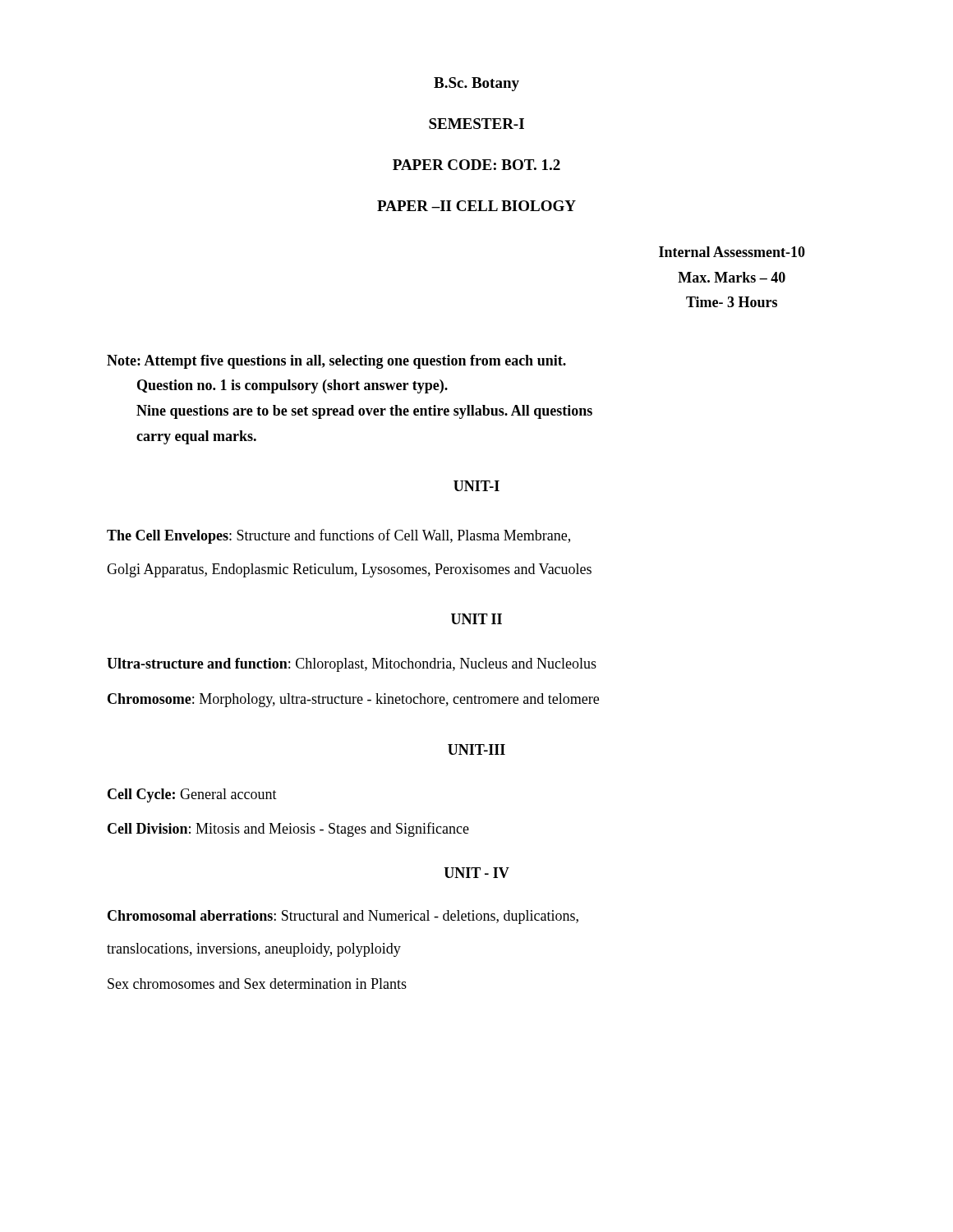Select the text block that says "Ultra-structure and function:"
This screenshot has width=953, height=1232.
pos(352,664)
